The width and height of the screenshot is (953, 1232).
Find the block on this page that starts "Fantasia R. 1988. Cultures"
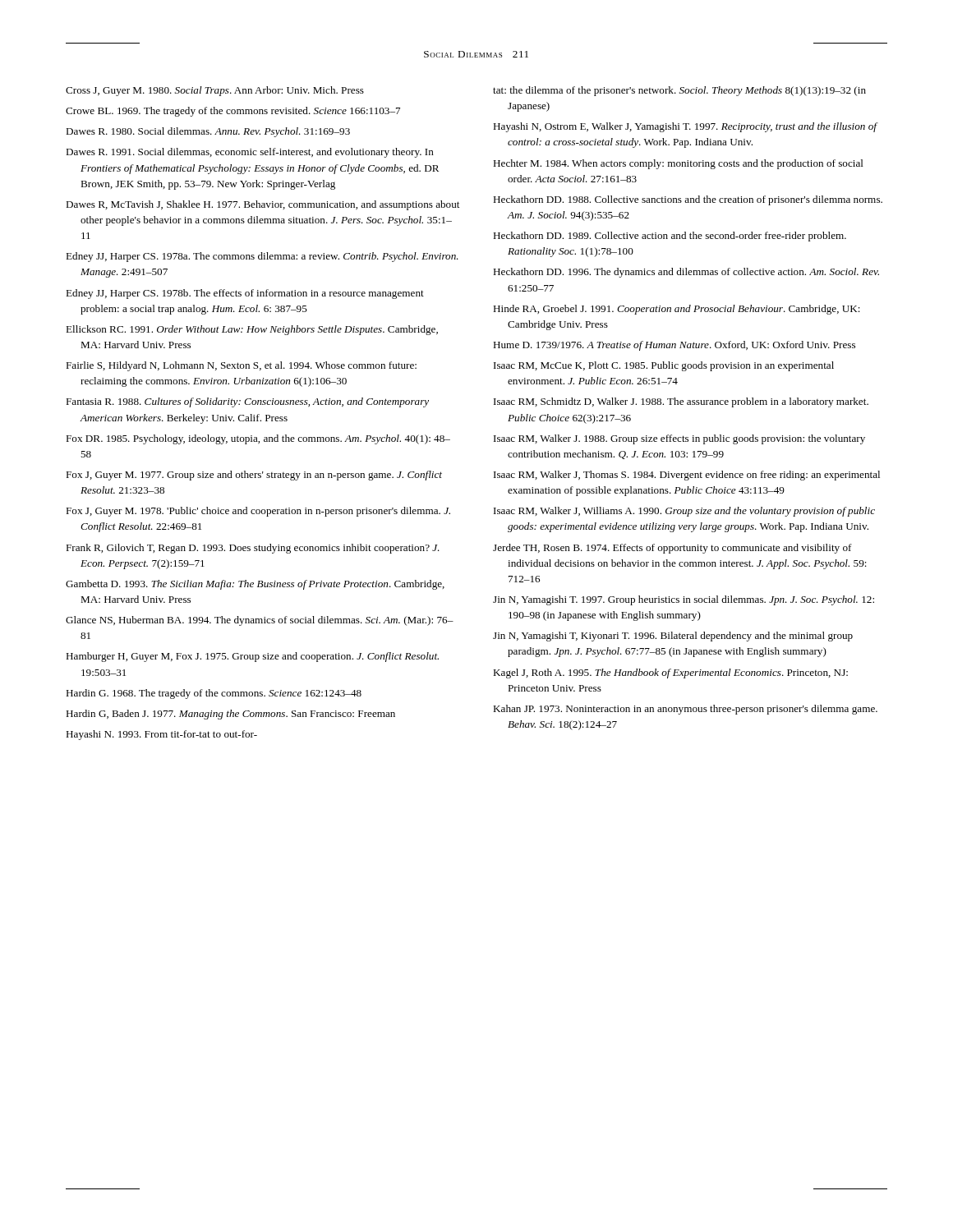247,409
